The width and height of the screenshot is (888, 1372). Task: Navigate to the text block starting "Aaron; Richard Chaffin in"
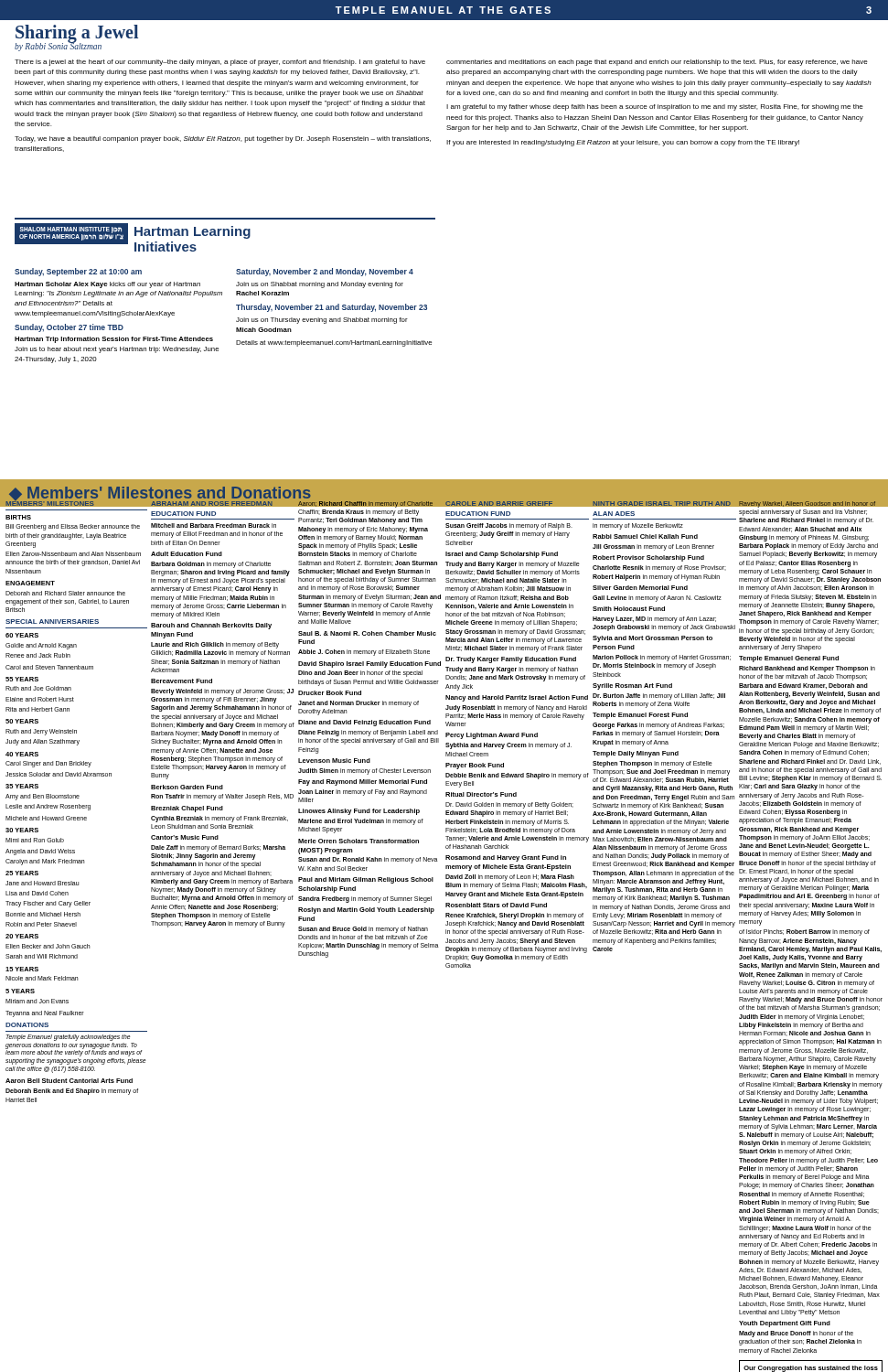[x=370, y=729]
